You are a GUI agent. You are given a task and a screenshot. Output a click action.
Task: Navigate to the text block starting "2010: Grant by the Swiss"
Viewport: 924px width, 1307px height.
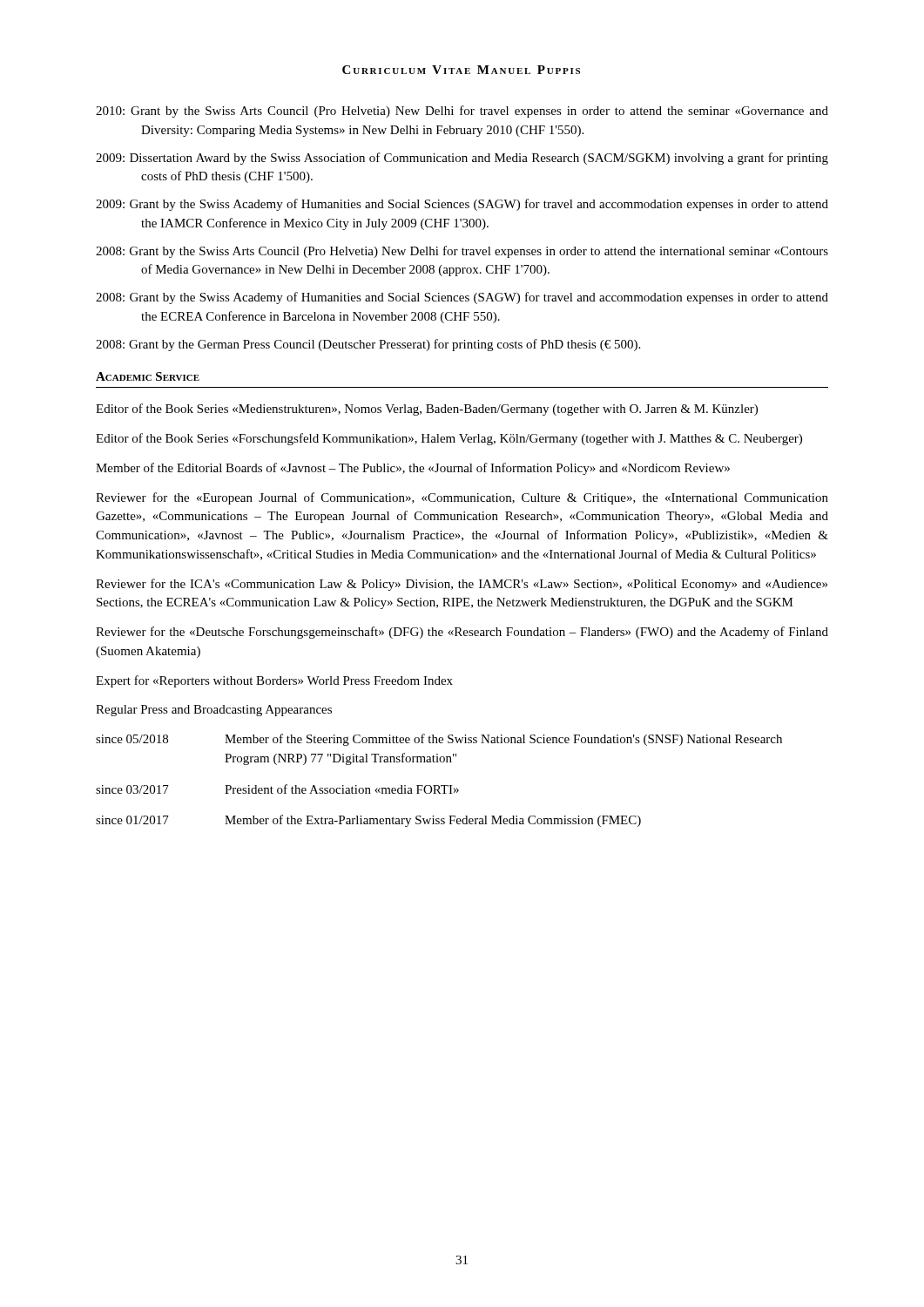462,120
